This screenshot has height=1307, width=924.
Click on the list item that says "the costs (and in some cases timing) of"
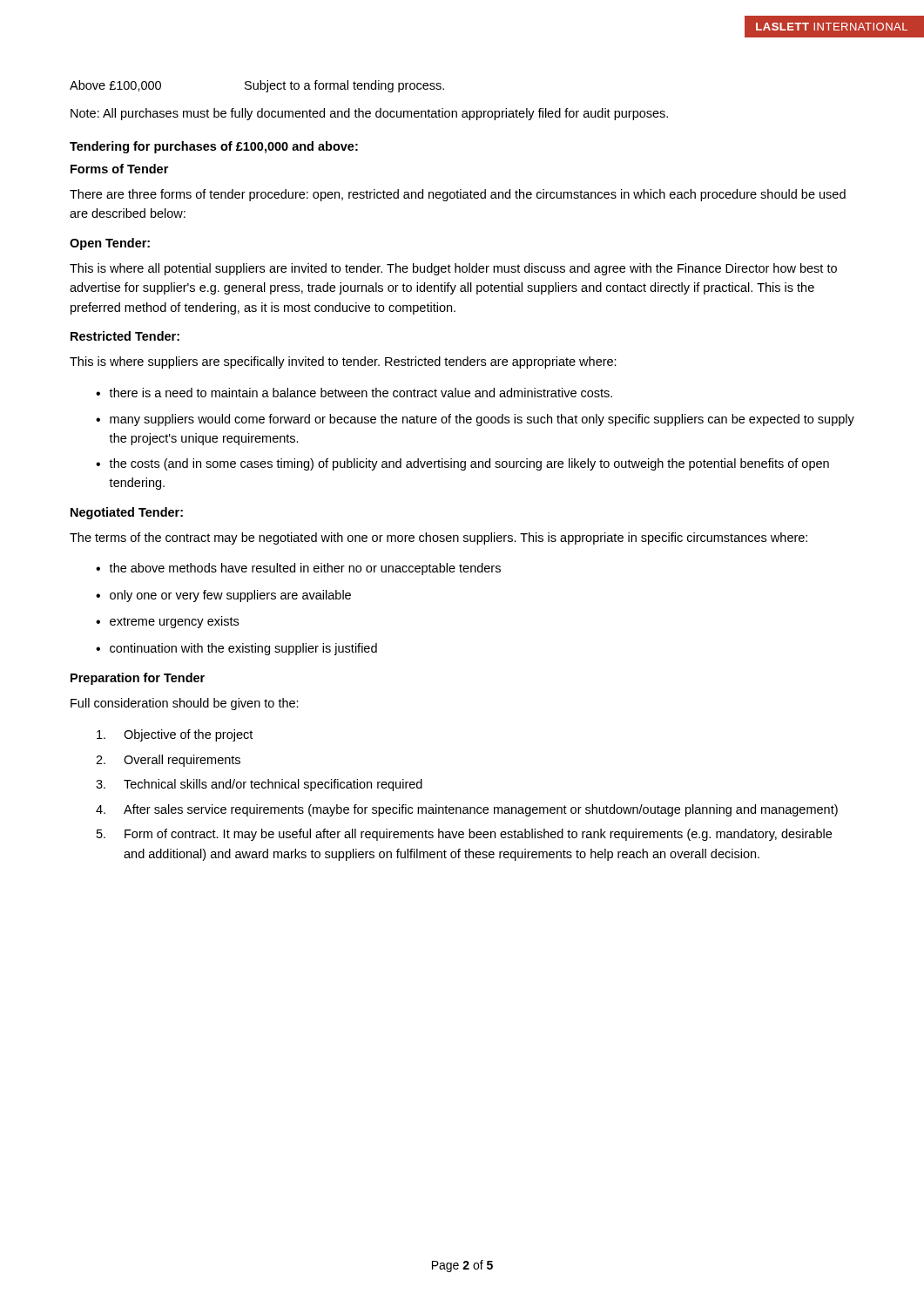[482, 474]
